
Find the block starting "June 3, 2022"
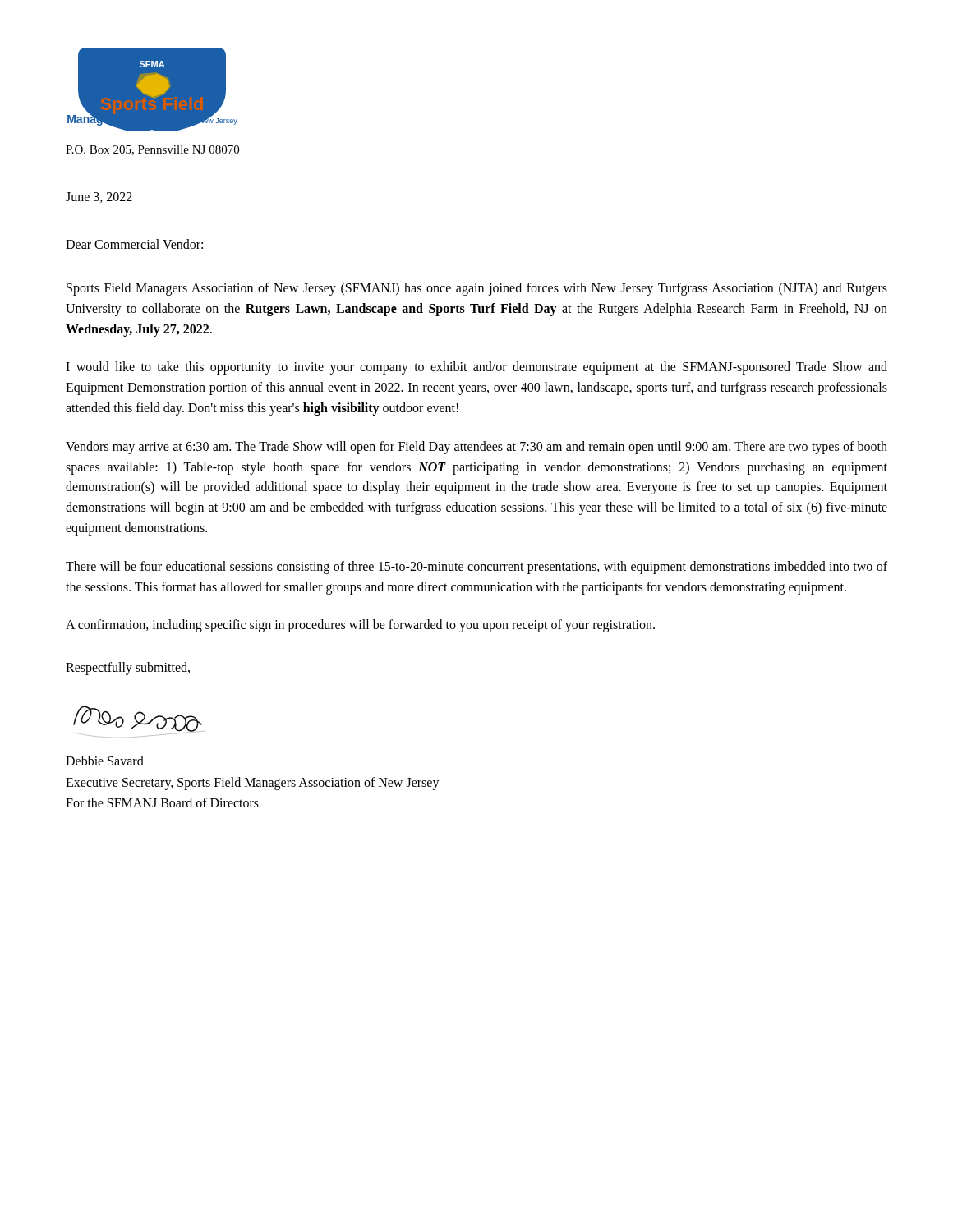pyautogui.click(x=99, y=197)
